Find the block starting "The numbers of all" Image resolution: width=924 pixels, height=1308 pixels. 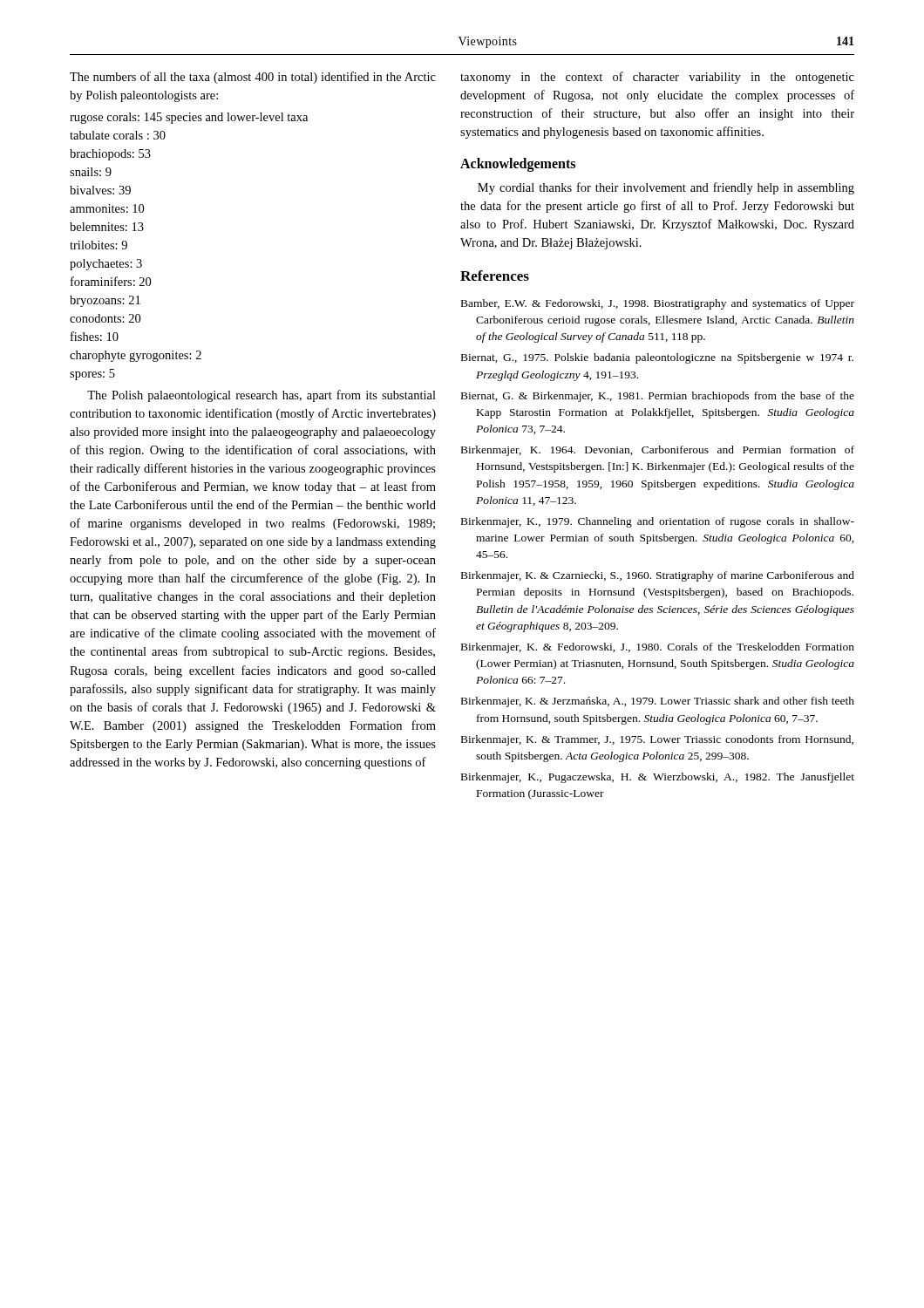coord(253,86)
